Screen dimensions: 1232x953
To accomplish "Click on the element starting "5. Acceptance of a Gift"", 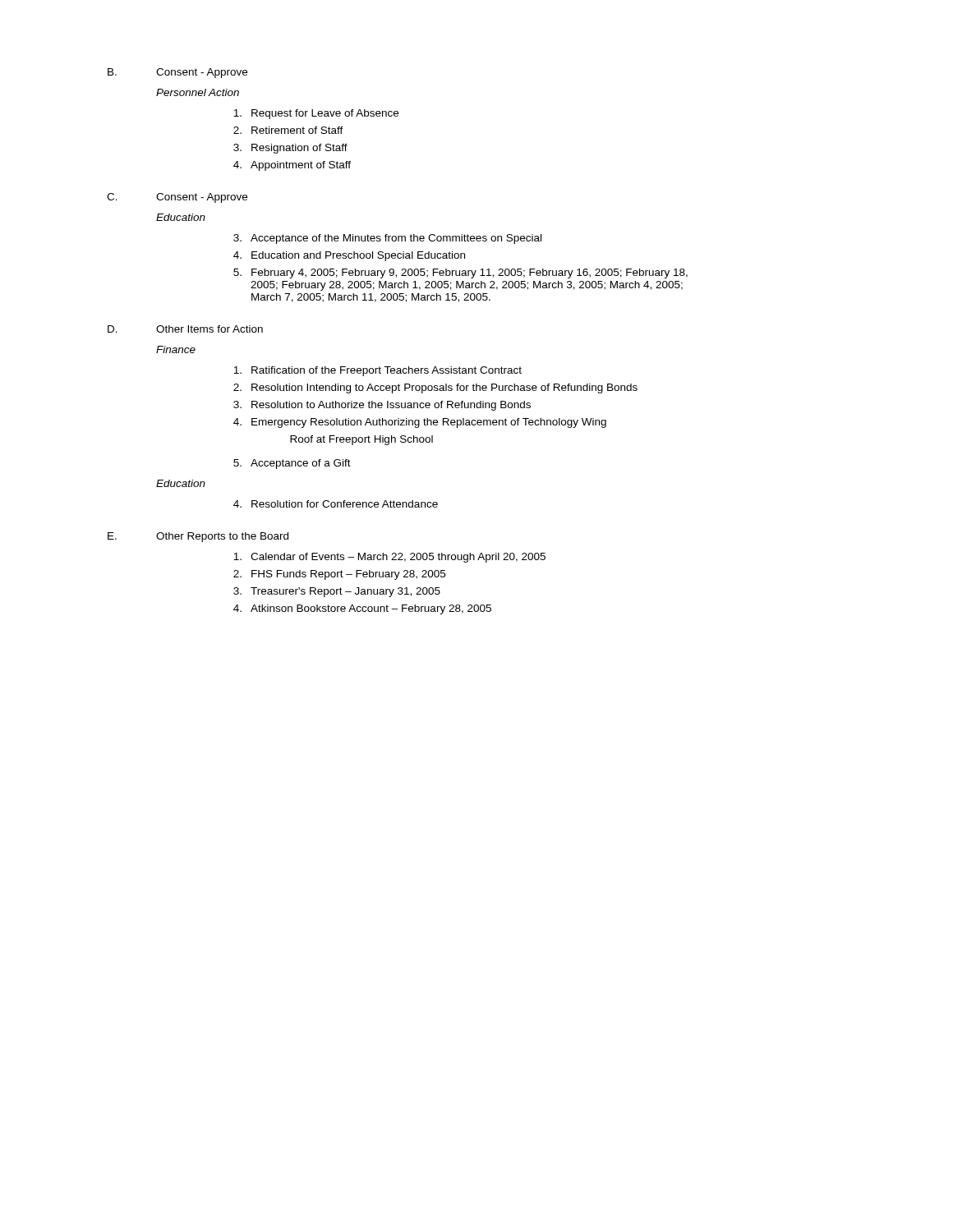I will coord(292,464).
